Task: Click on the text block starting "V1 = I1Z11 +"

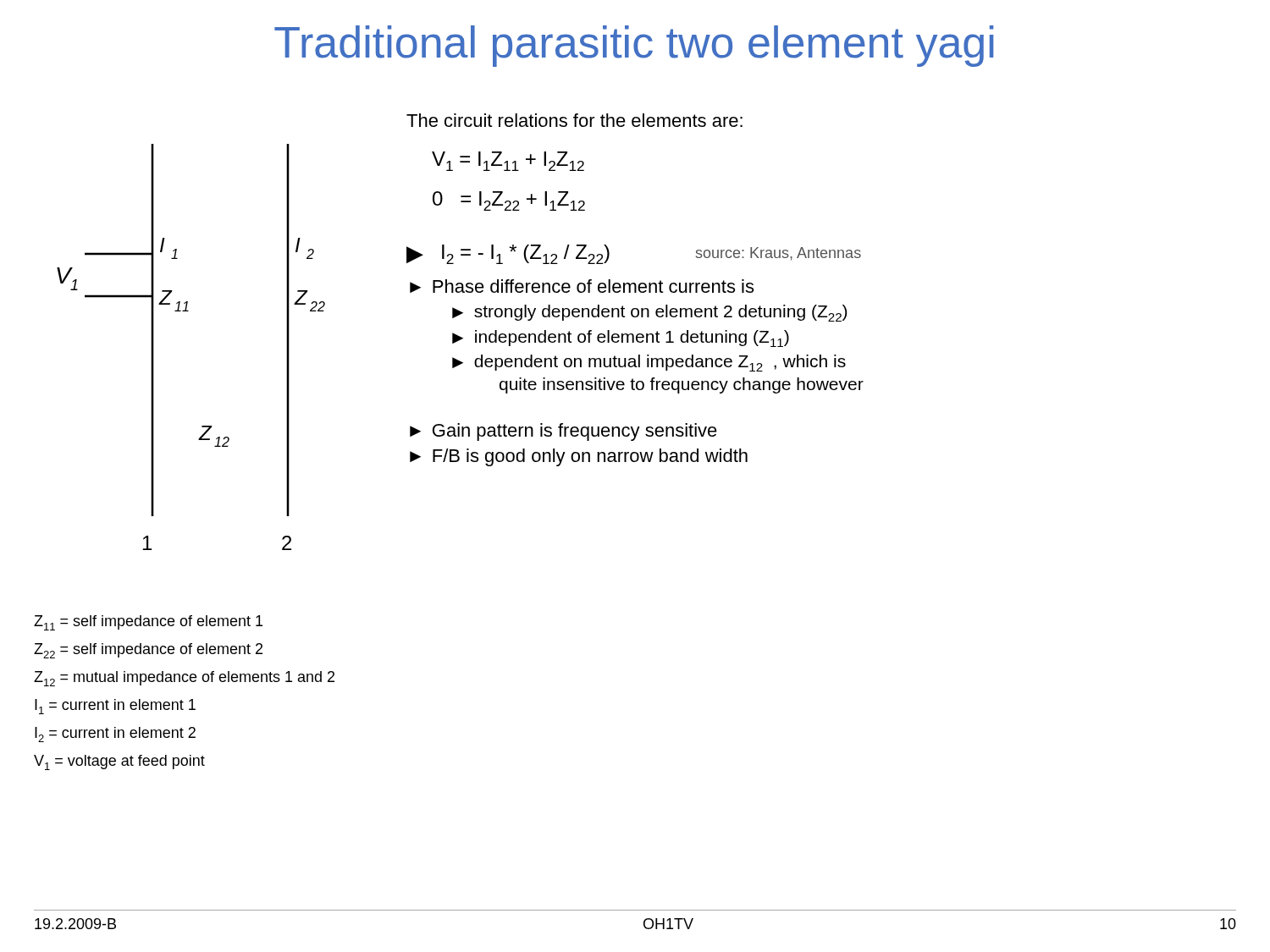Action: pos(508,161)
